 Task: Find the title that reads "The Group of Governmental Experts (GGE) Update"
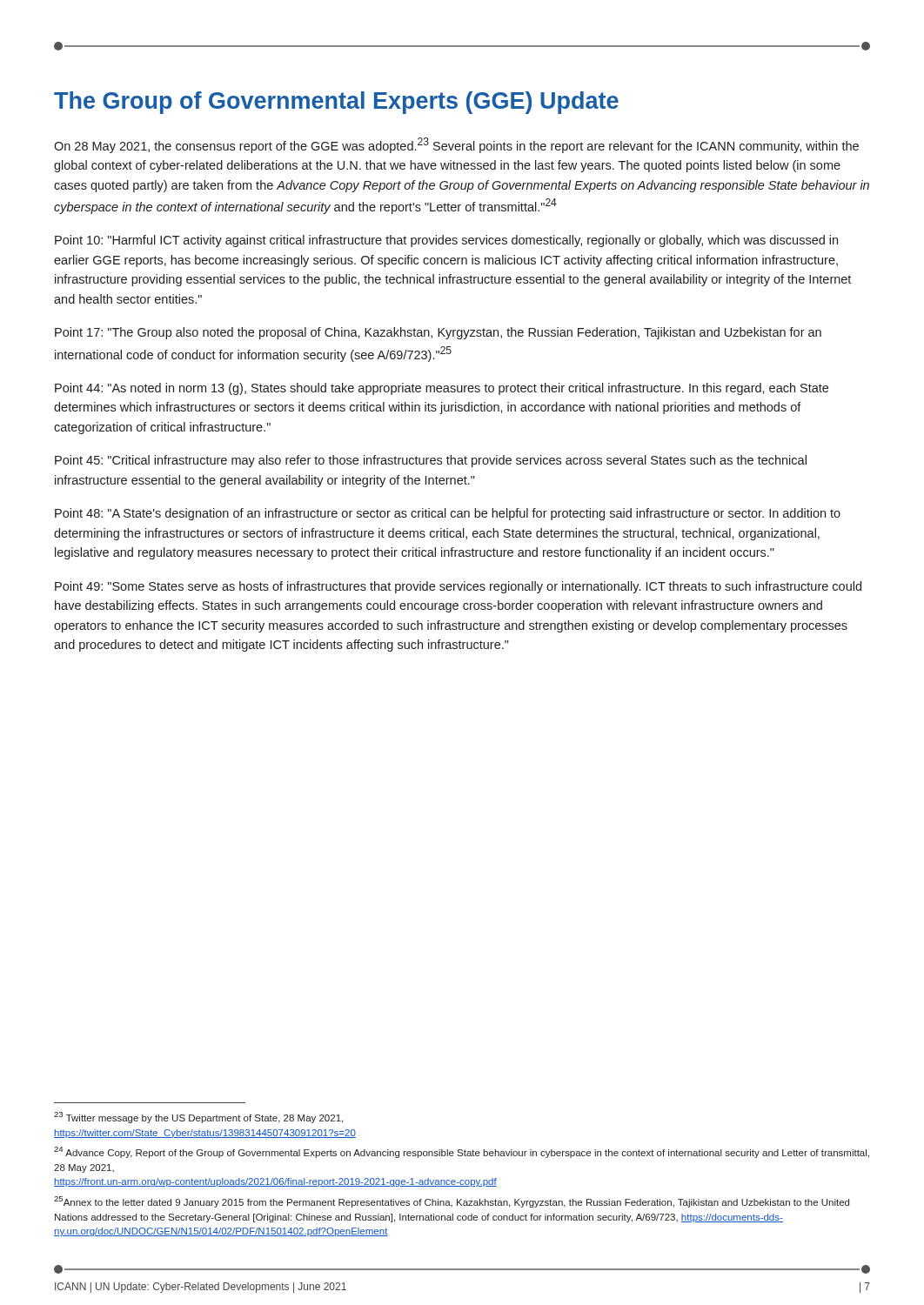click(337, 101)
